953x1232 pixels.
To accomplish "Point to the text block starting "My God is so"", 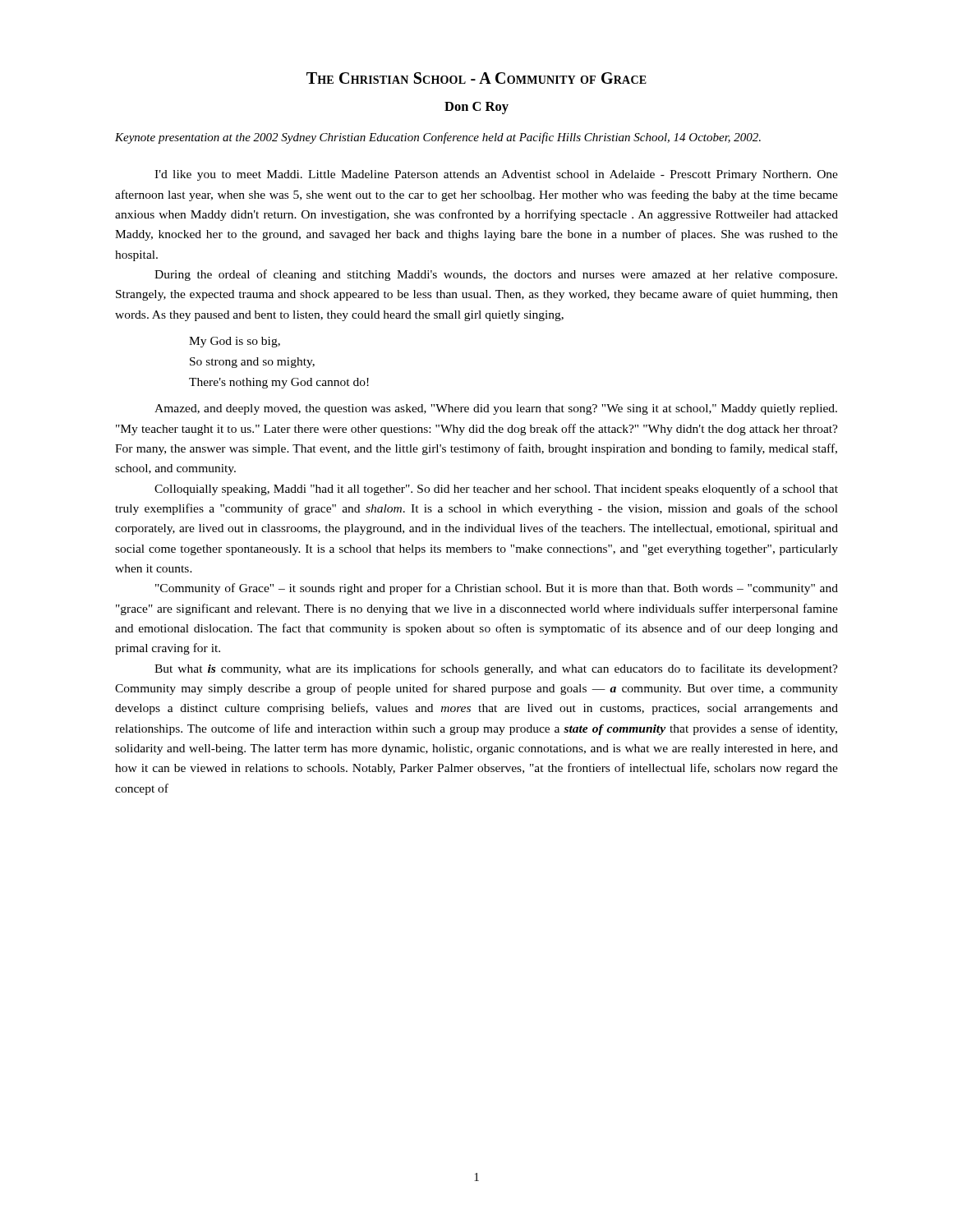I will coord(235,342).
